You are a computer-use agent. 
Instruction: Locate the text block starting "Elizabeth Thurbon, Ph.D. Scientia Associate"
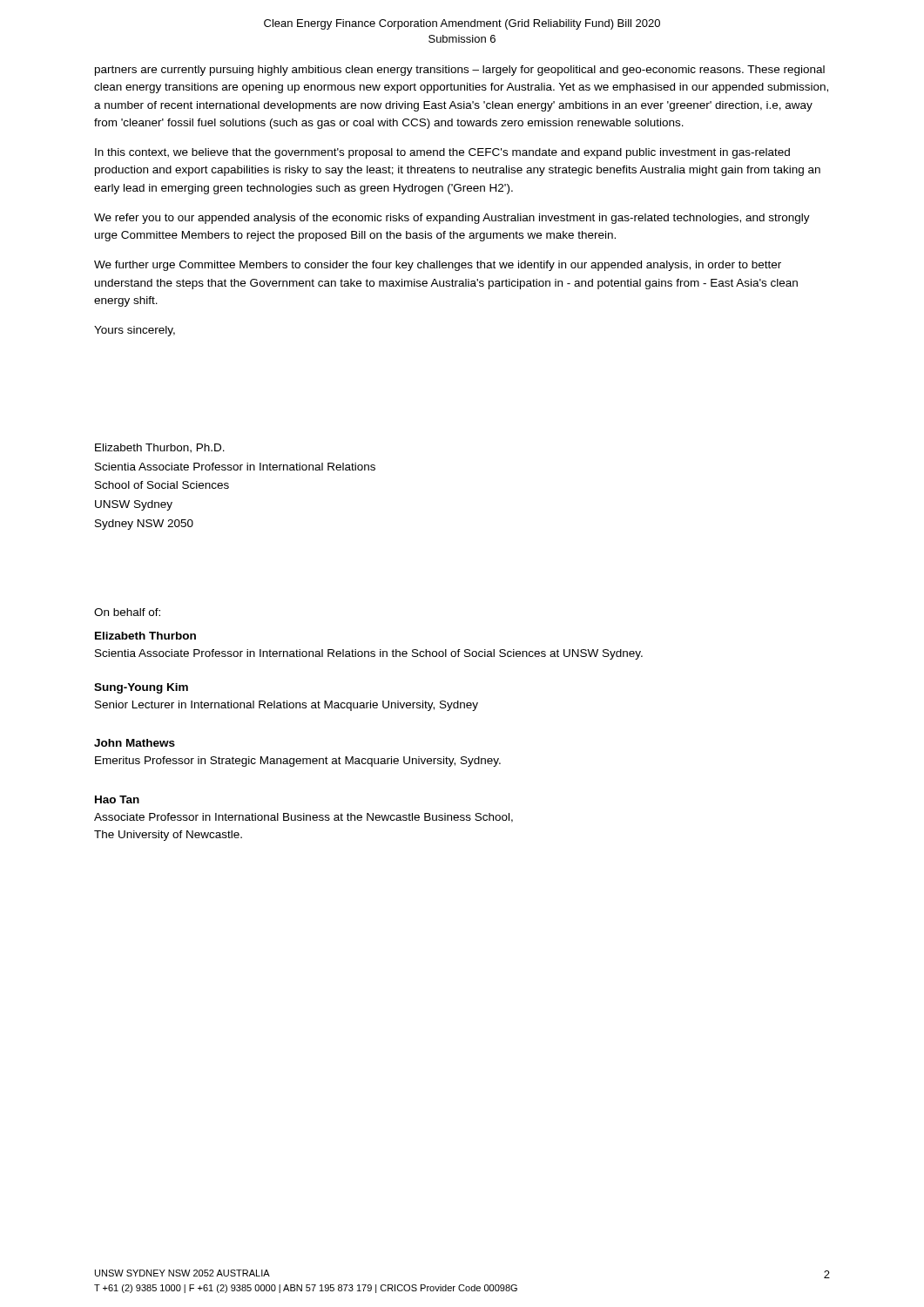pos(235,485)
